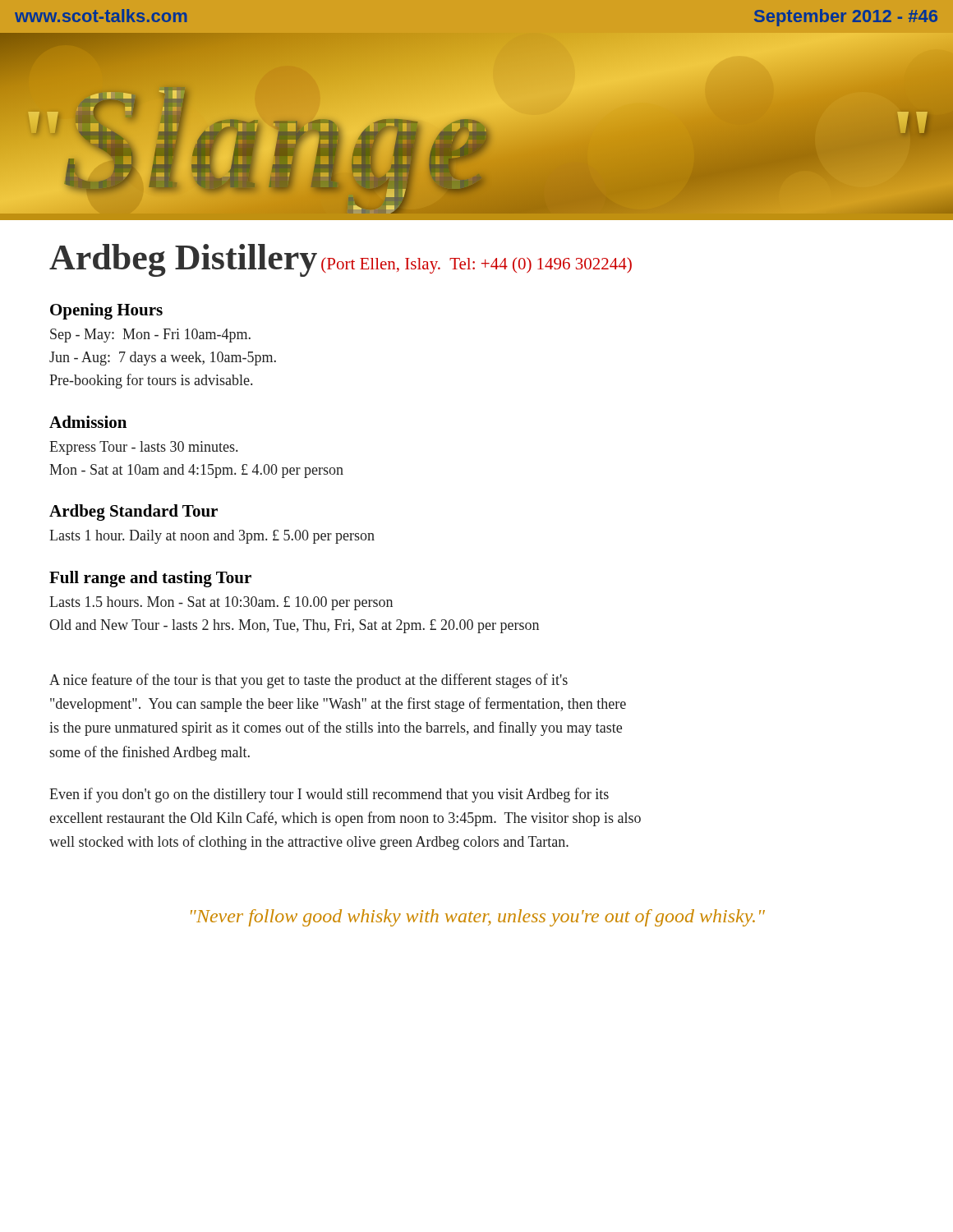953x1232 pixels.
Task: Navigate to the text block starting "Opening Hours"
Action: click(x=106, y=310)
